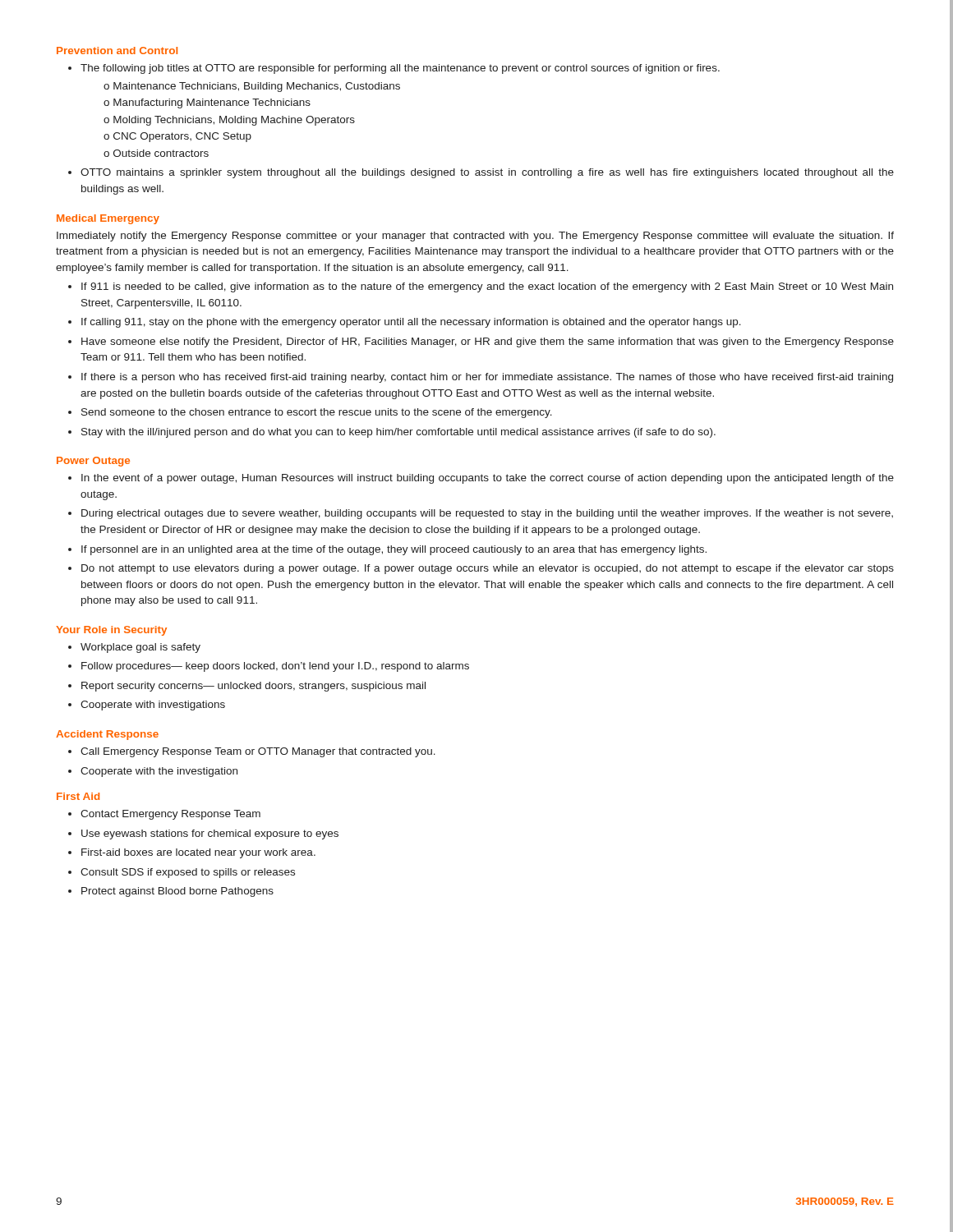Click on the text starting "Send someone to the chosen entrance"

(317, 412)
